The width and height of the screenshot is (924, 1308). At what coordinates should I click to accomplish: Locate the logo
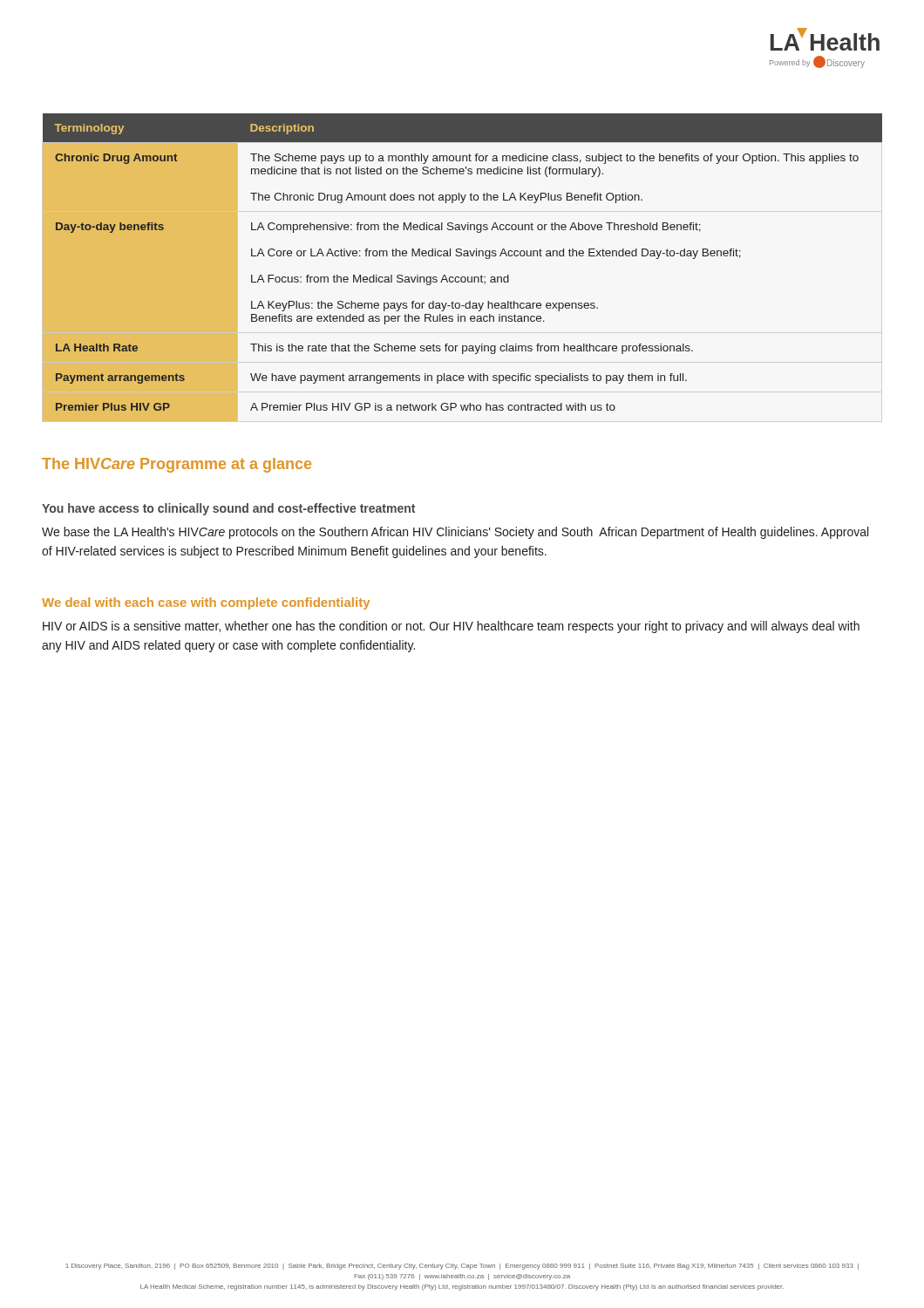point(812,52)
